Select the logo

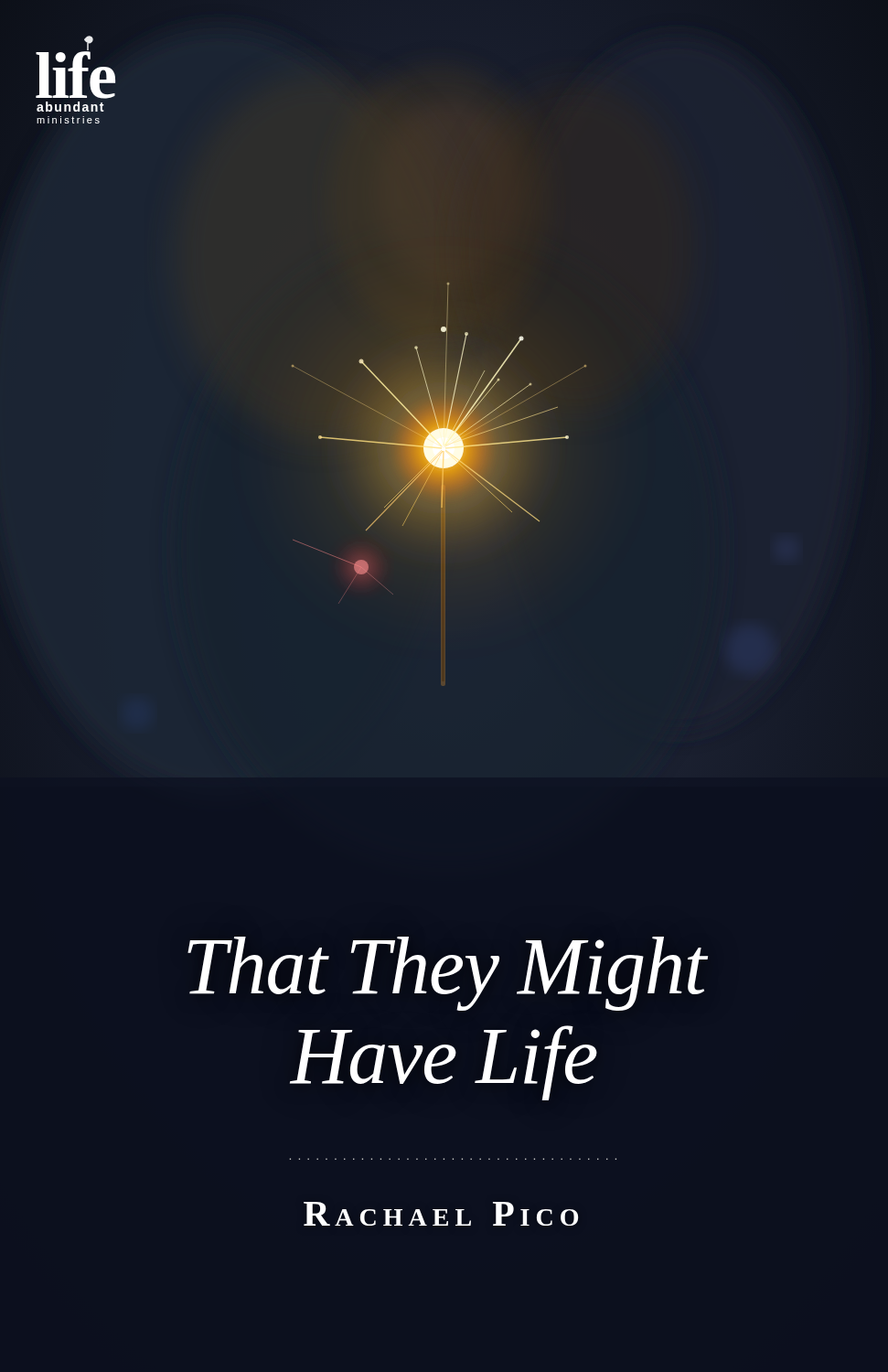click(101, 80)
